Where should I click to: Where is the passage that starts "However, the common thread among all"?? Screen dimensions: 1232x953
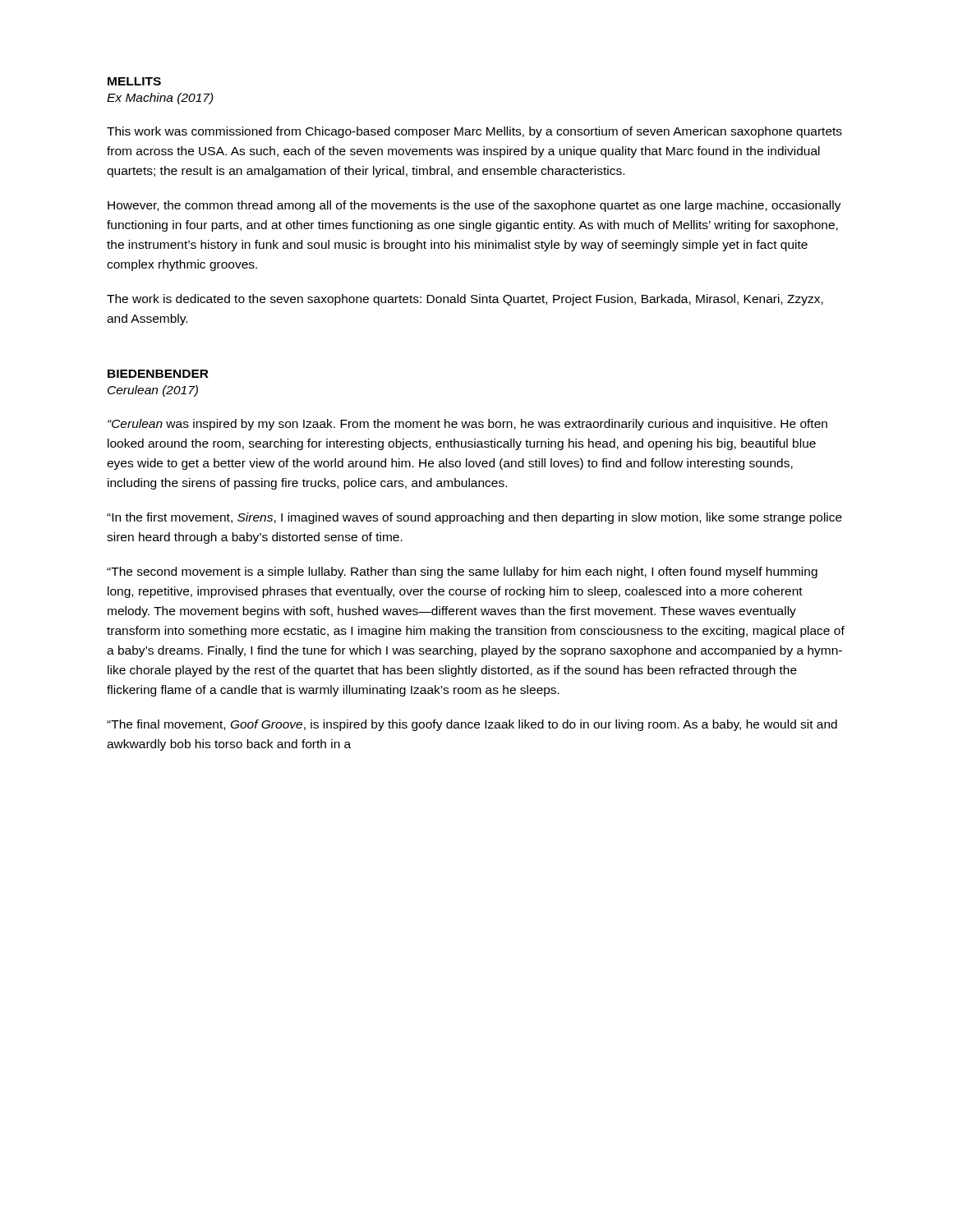(x=474, y=235)
